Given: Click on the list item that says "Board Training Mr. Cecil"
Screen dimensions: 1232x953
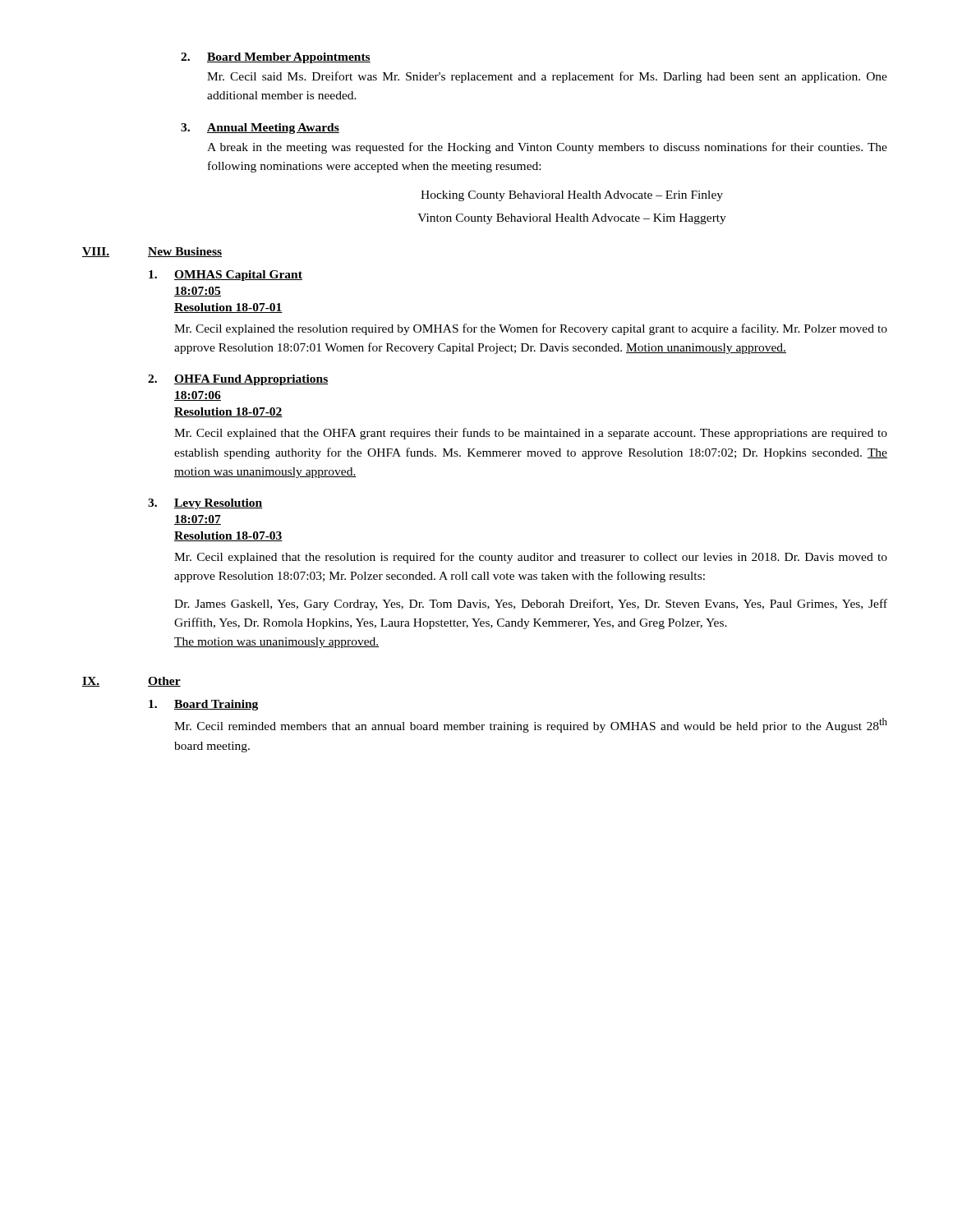Looking at the screenshot, I should (518, 726).
